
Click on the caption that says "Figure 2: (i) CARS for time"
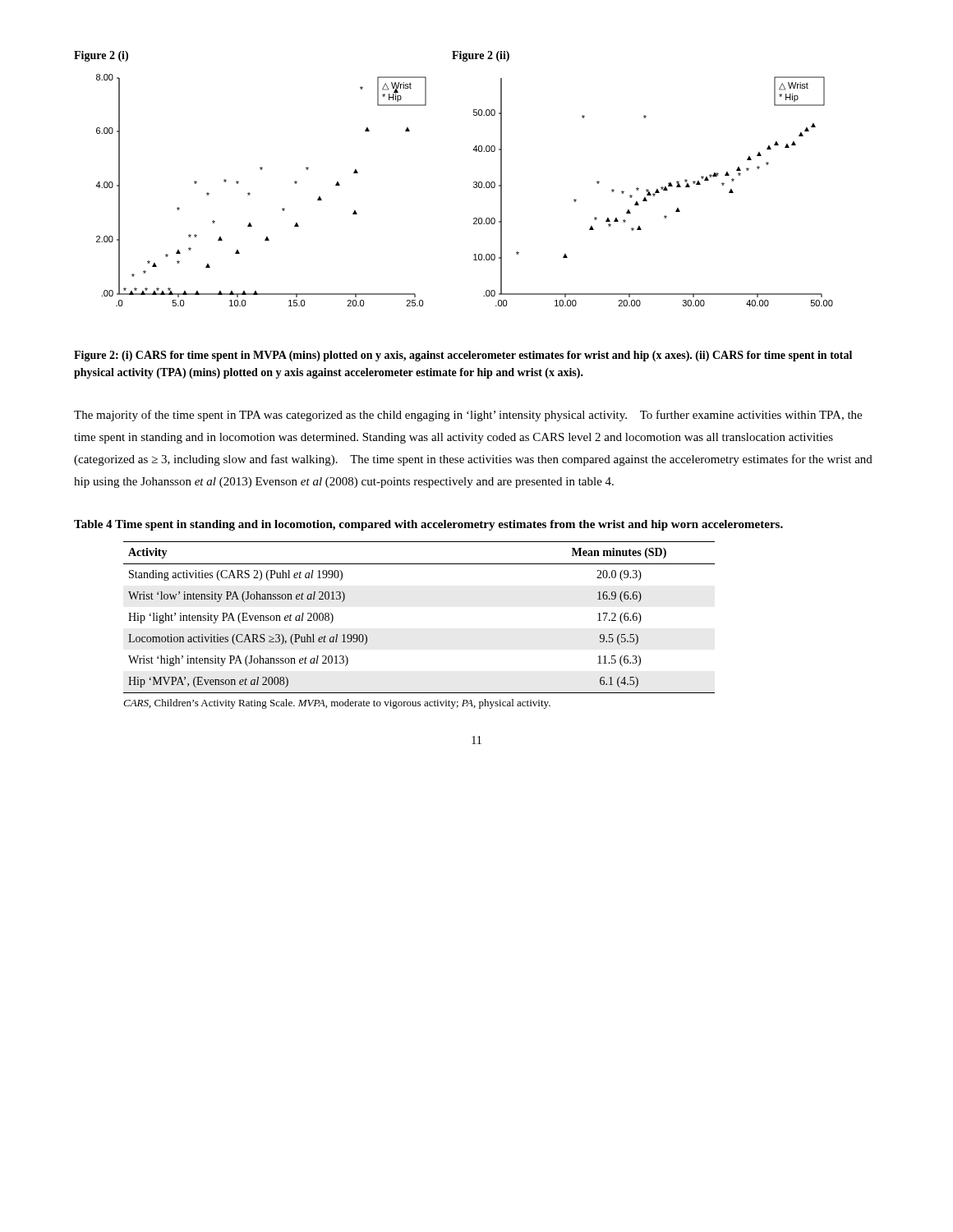[463, 364]
